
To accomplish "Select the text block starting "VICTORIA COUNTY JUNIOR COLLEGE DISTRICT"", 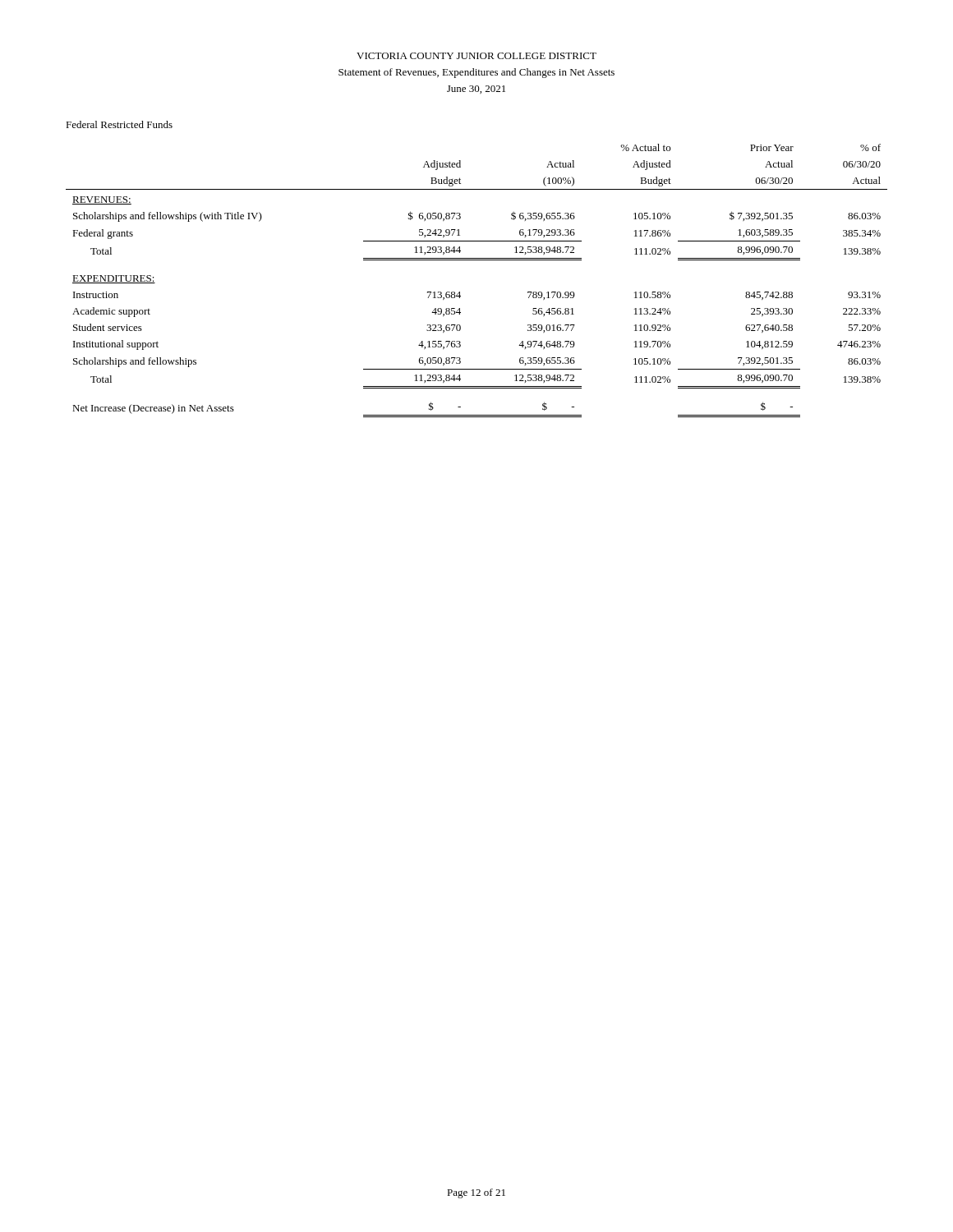I will pyautogui.click(x=476, y=55).
